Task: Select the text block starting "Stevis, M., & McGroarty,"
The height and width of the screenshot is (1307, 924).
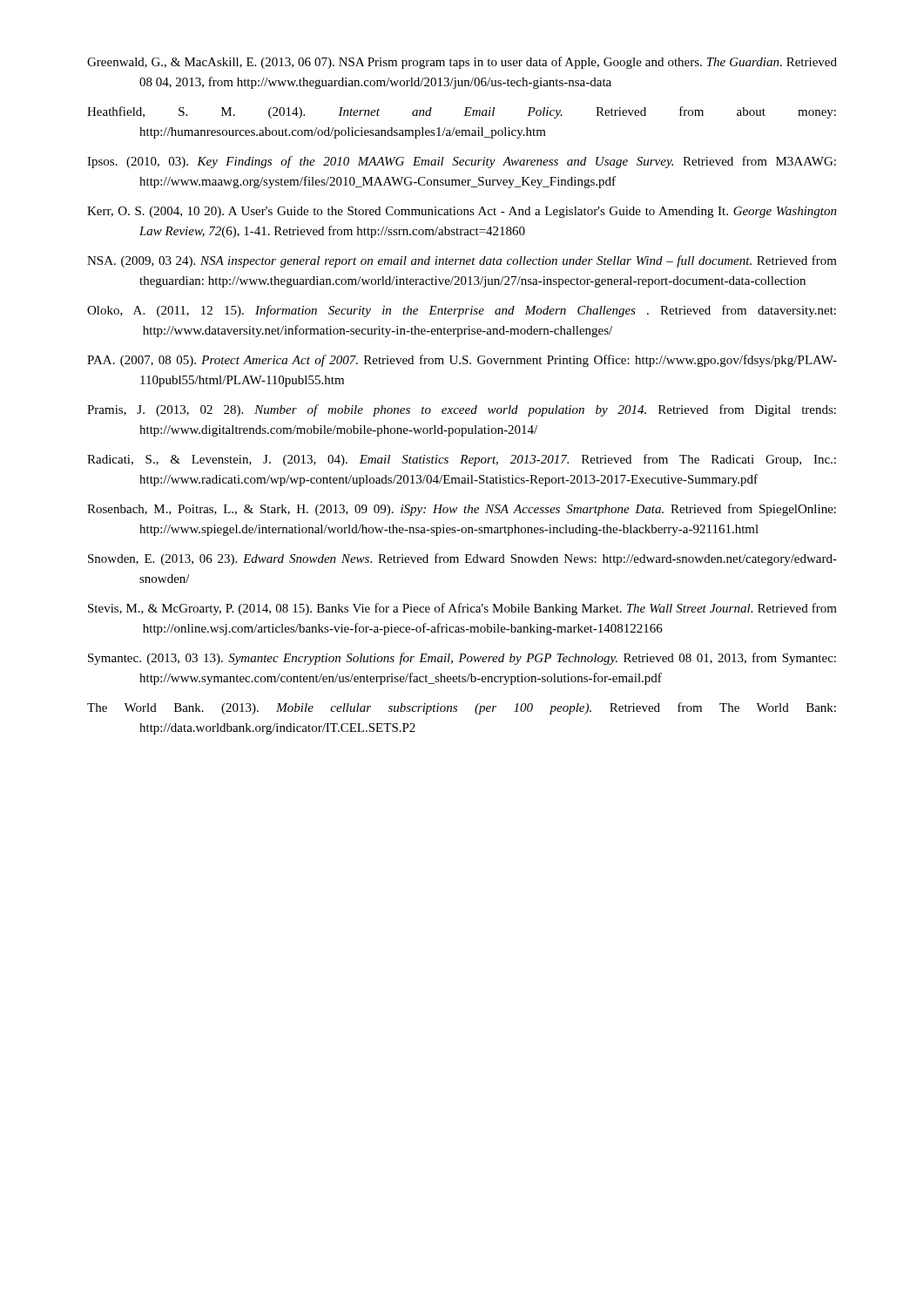Action: tap(462, 618)
